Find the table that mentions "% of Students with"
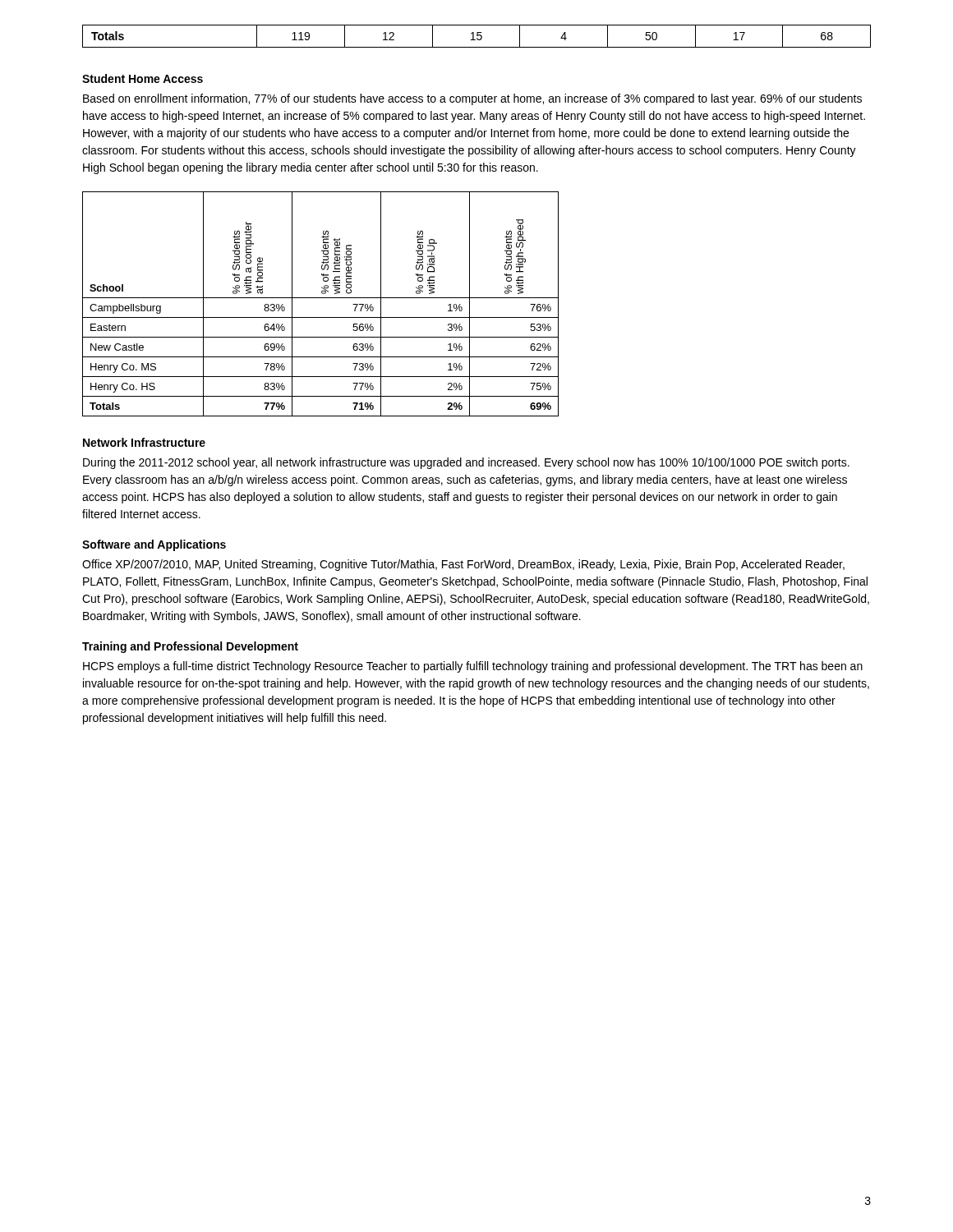Screen dimensions: 1232x953 point(476,304)
